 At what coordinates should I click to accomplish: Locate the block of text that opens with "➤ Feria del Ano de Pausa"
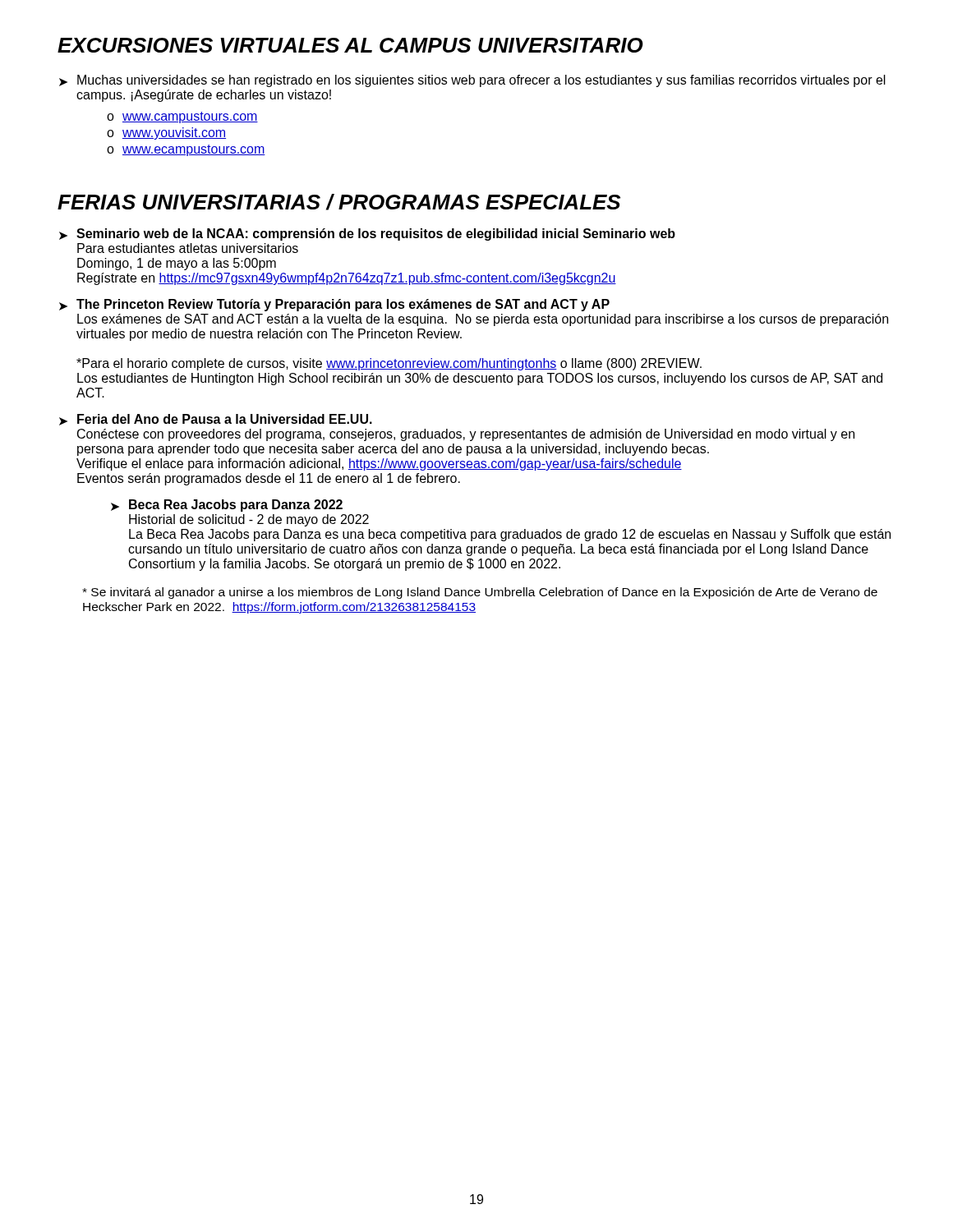(x=216, y=420)
